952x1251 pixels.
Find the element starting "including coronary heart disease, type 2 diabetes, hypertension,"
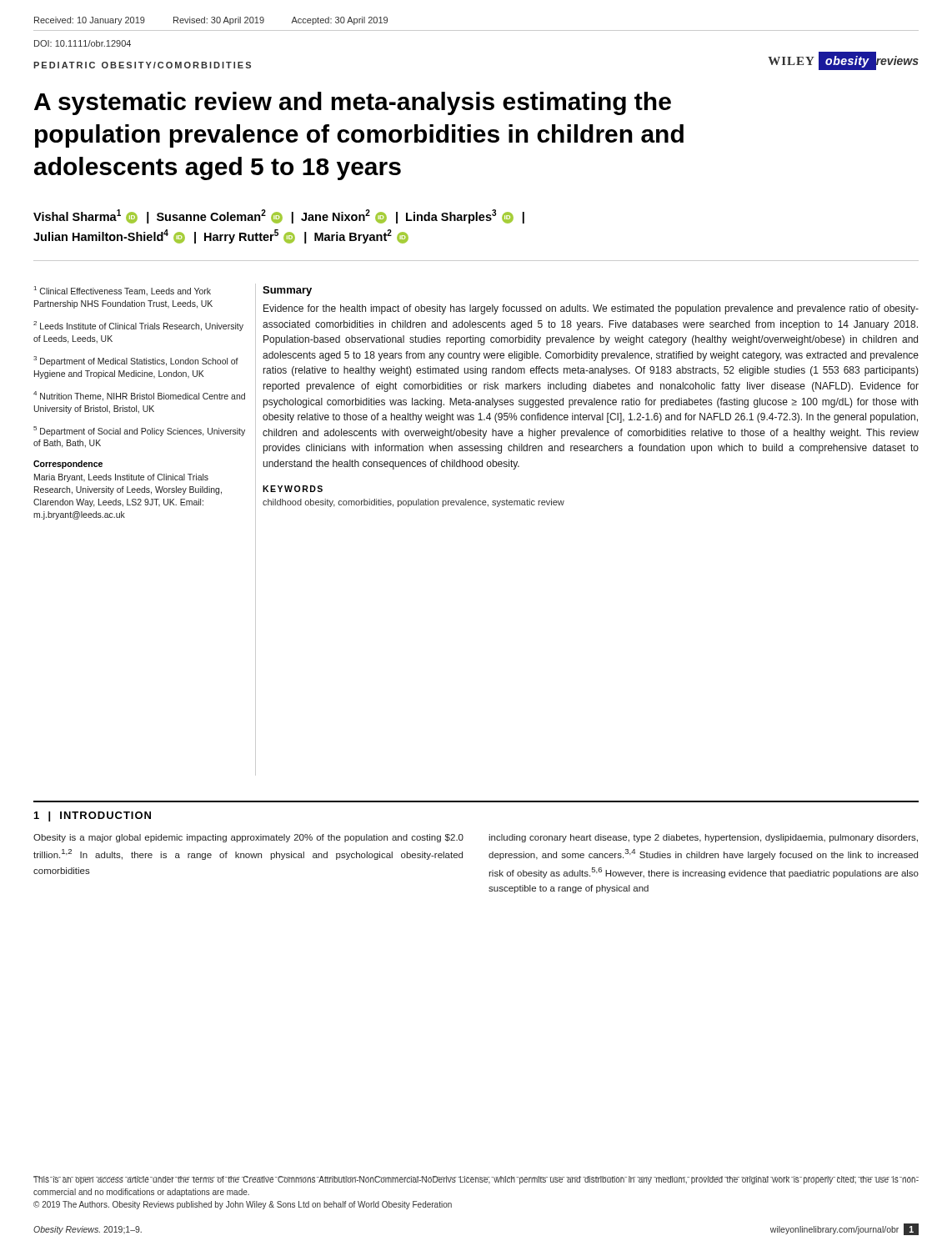pos(704,863)
